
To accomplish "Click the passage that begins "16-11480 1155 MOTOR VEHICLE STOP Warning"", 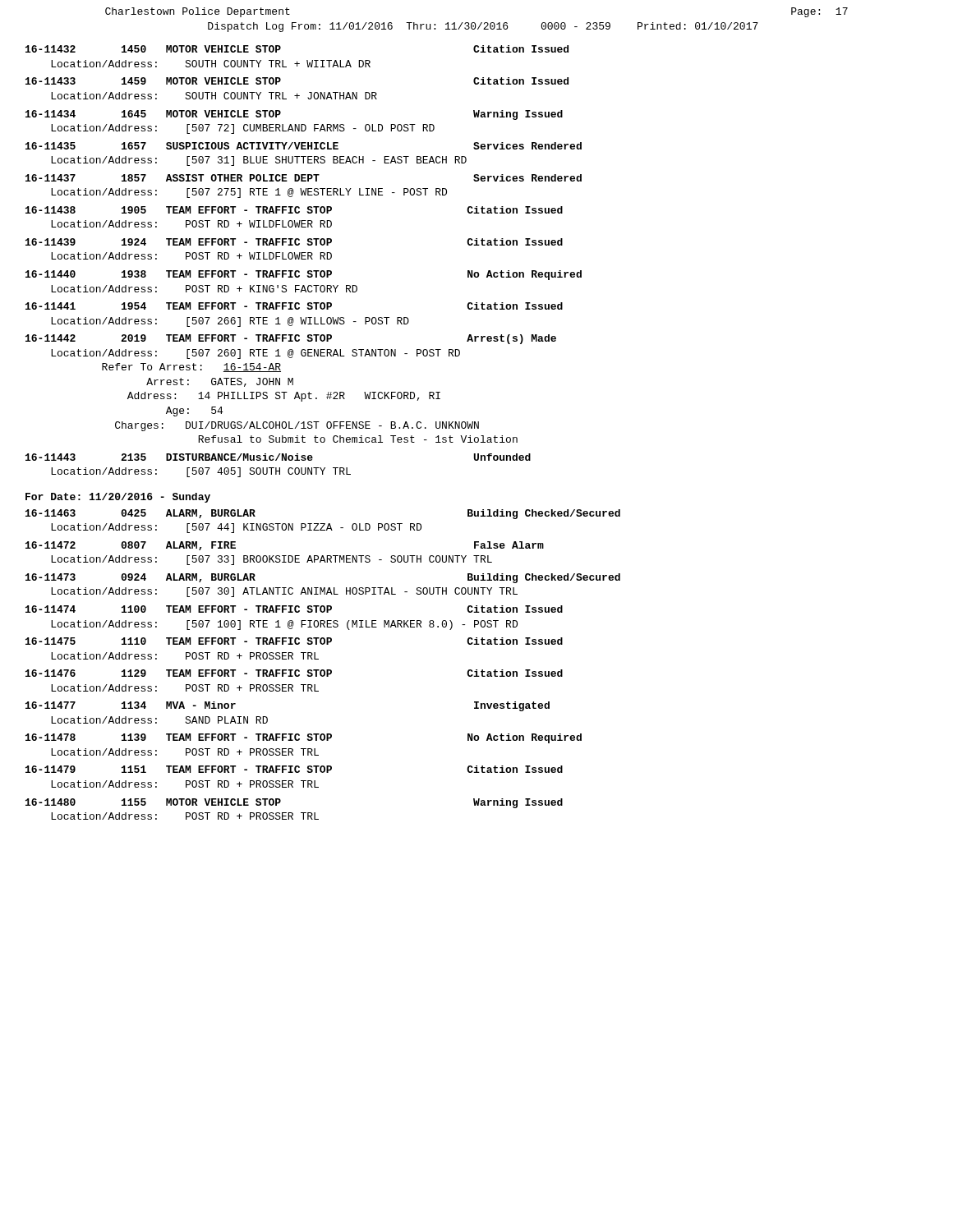I will click(x=294, y=810).
